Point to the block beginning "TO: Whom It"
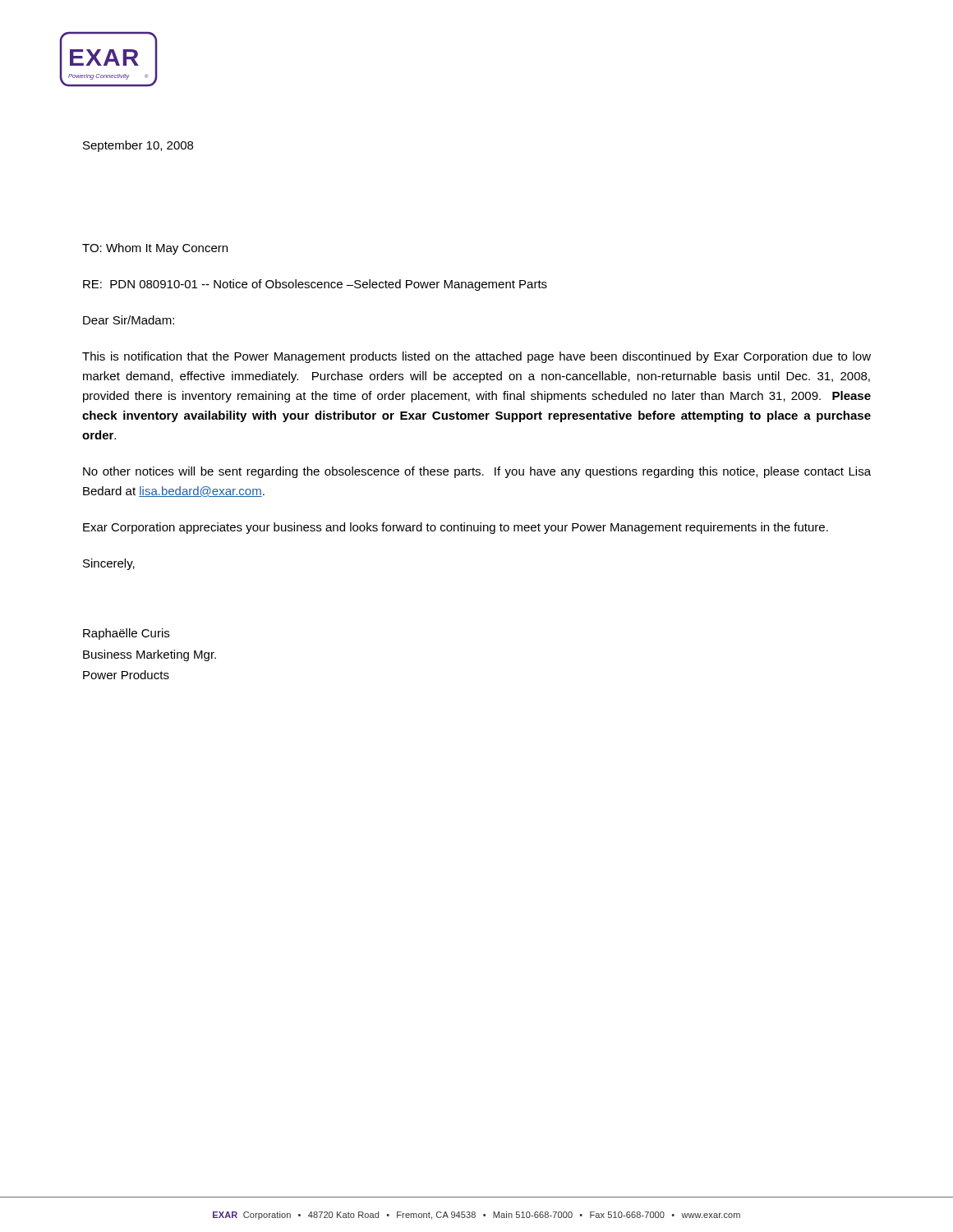This screenshot has height=1232, width=953. [x=155, y=248]
